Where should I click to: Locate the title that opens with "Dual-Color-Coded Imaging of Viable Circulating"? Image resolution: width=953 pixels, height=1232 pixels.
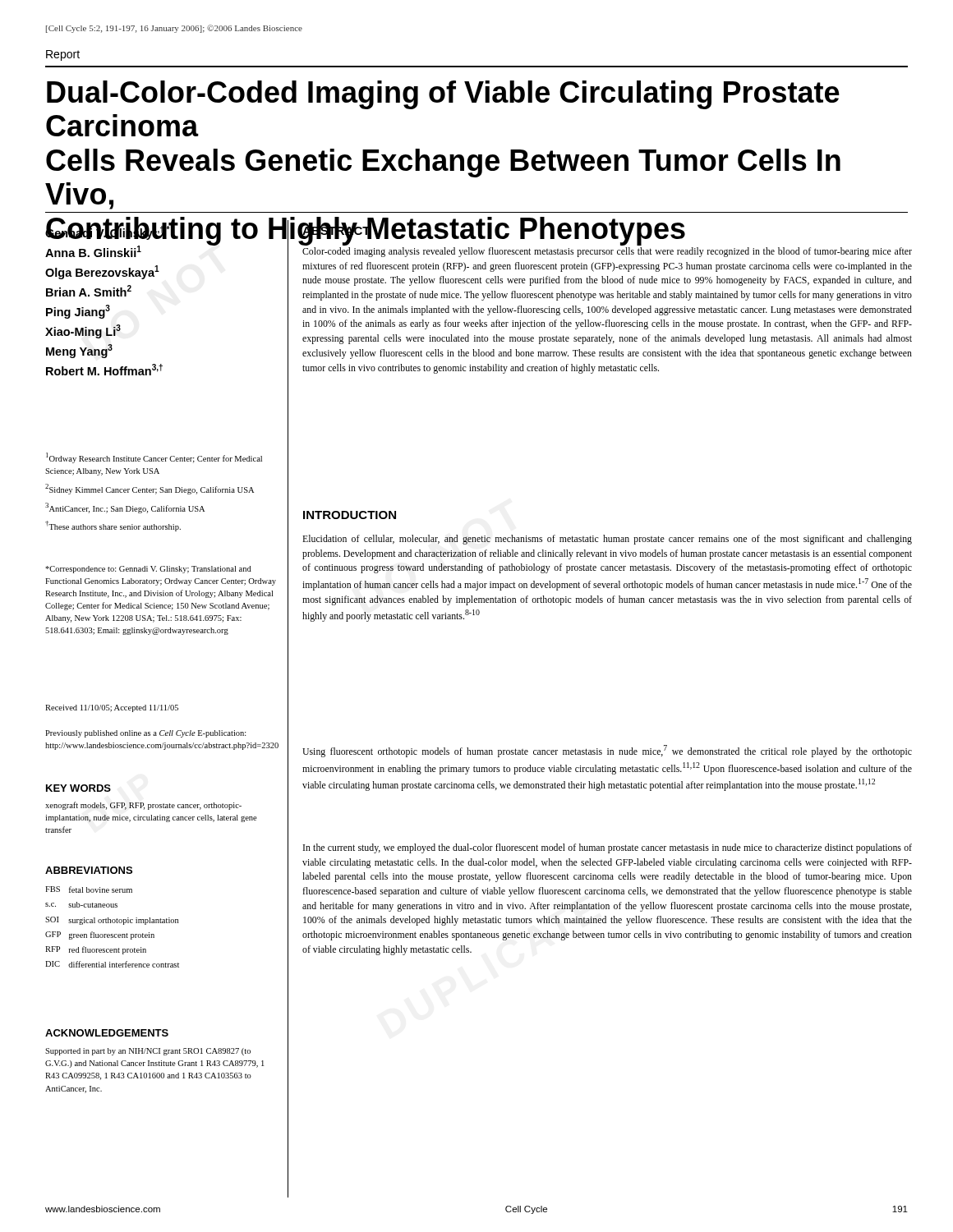[x=476, y=161]
